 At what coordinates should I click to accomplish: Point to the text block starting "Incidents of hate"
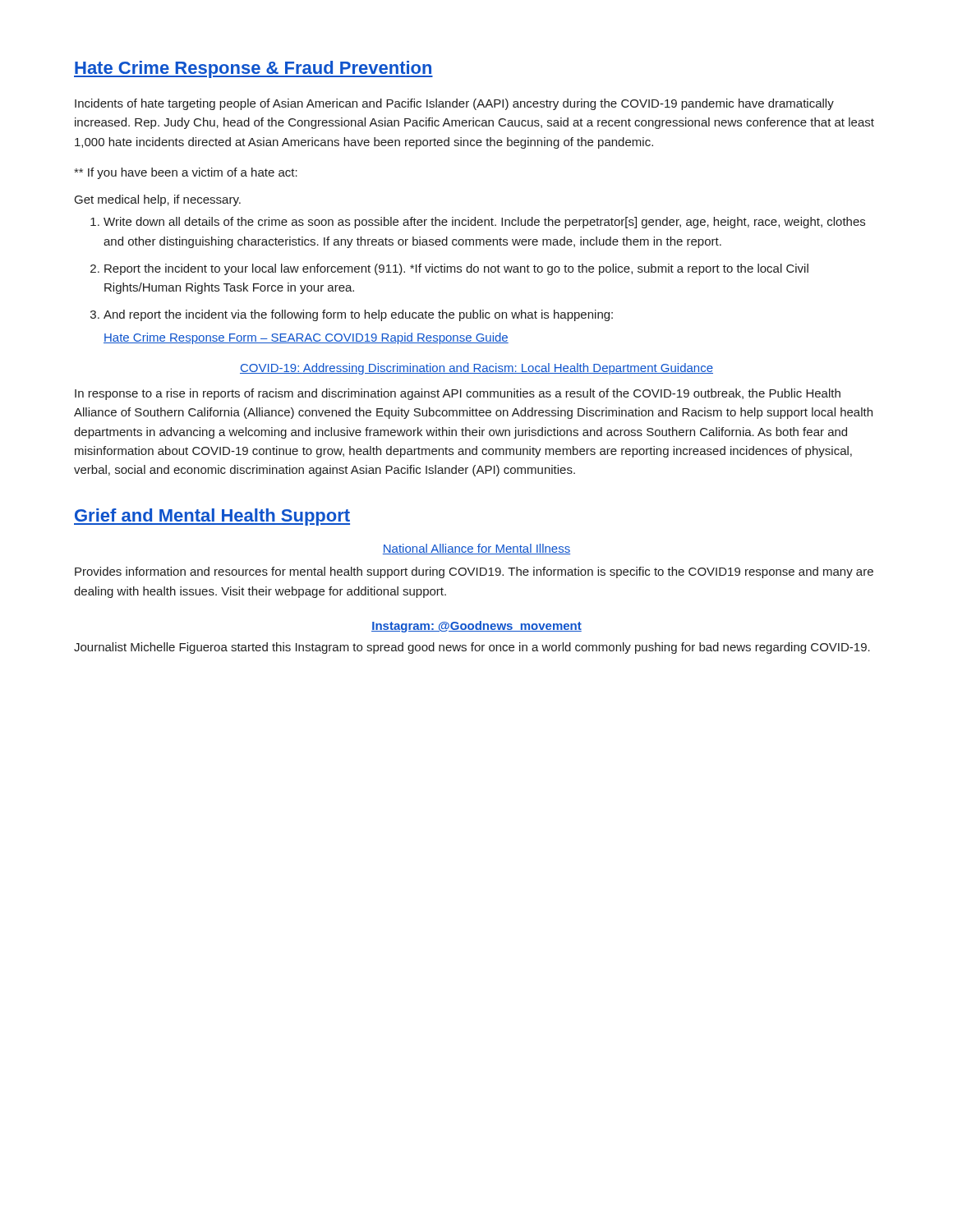[x=474, y=122]
